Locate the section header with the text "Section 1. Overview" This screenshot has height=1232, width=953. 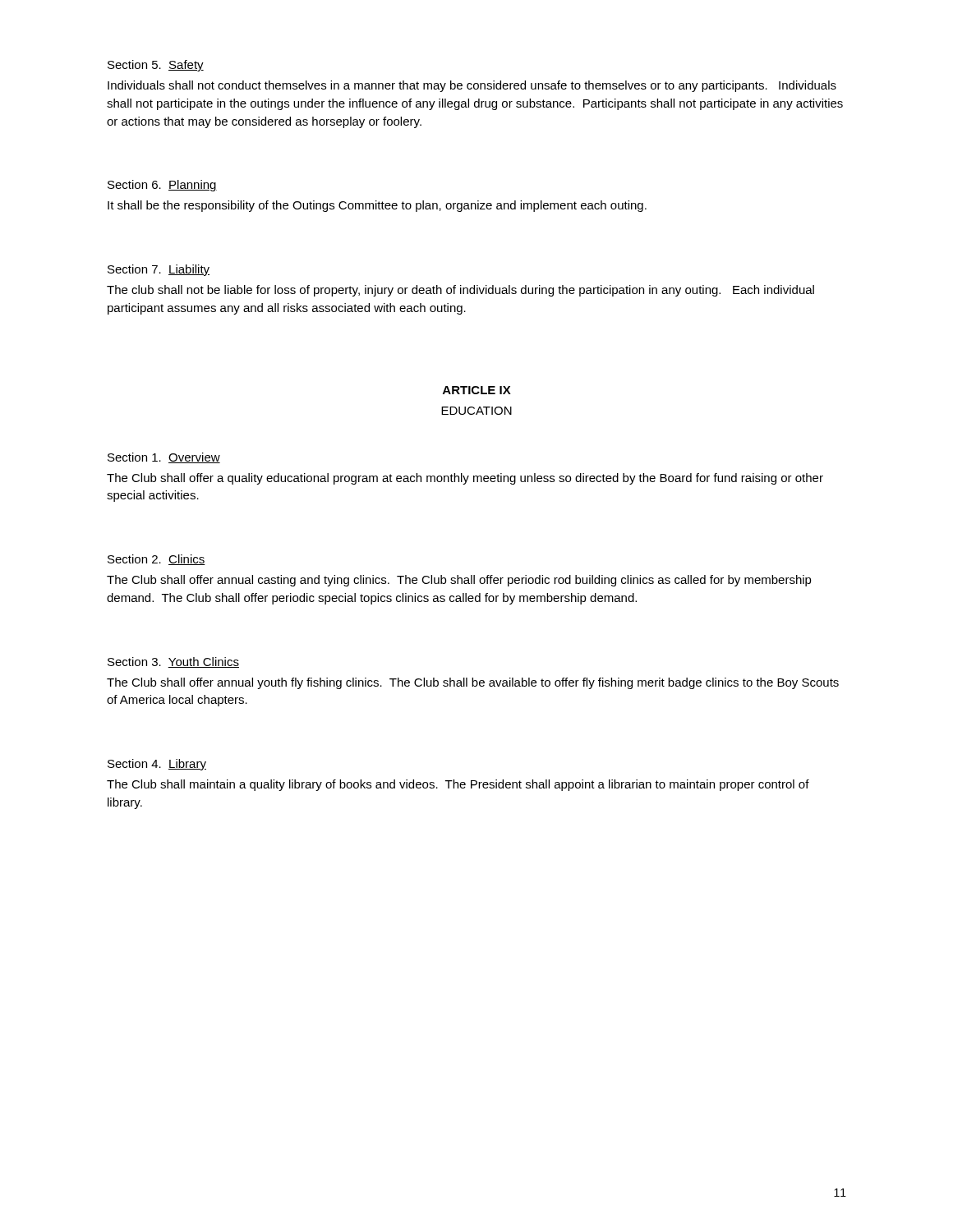point(163,457)
